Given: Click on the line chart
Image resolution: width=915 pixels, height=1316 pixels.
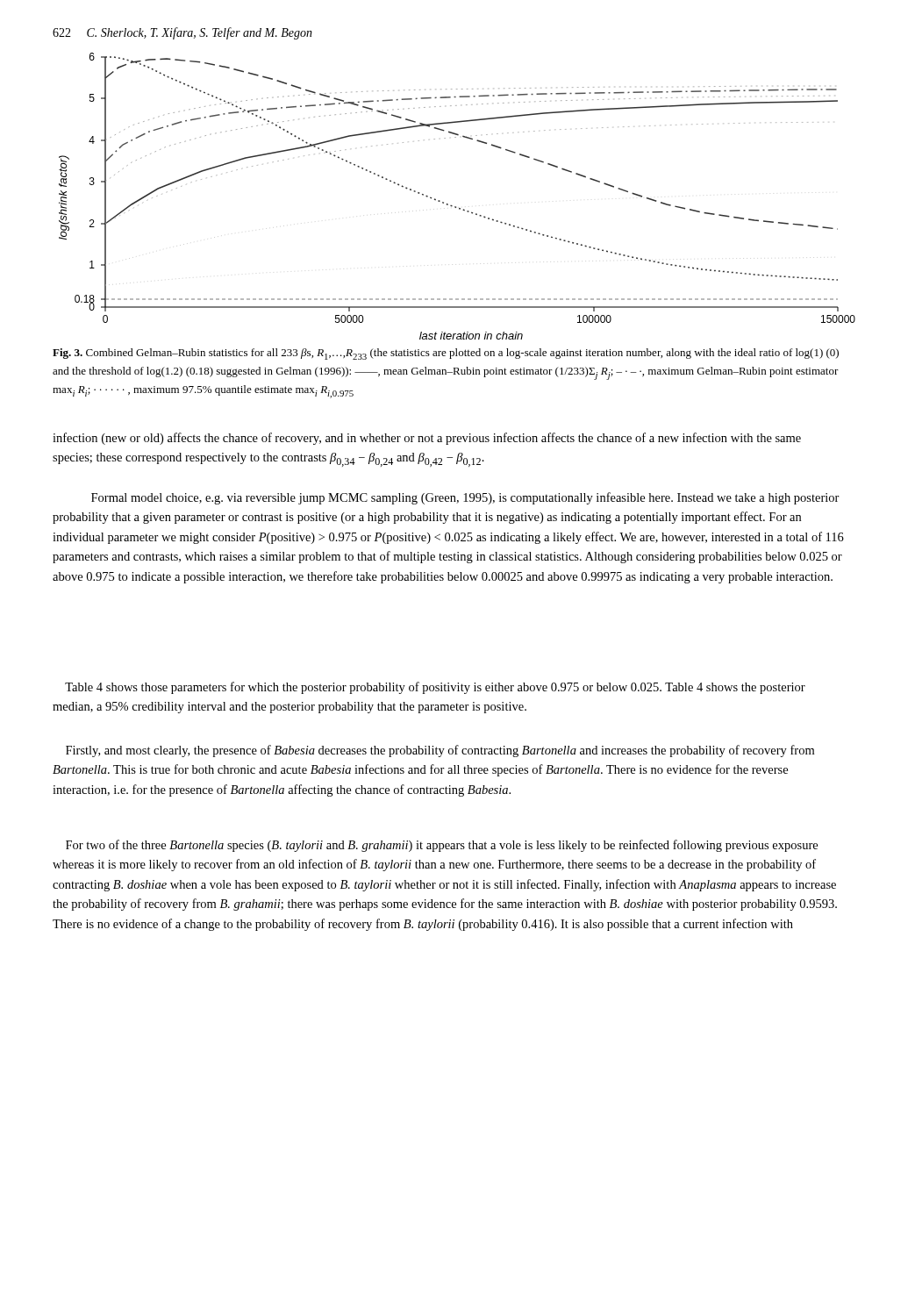Looking at the screenshot, I should coord(456,195).
